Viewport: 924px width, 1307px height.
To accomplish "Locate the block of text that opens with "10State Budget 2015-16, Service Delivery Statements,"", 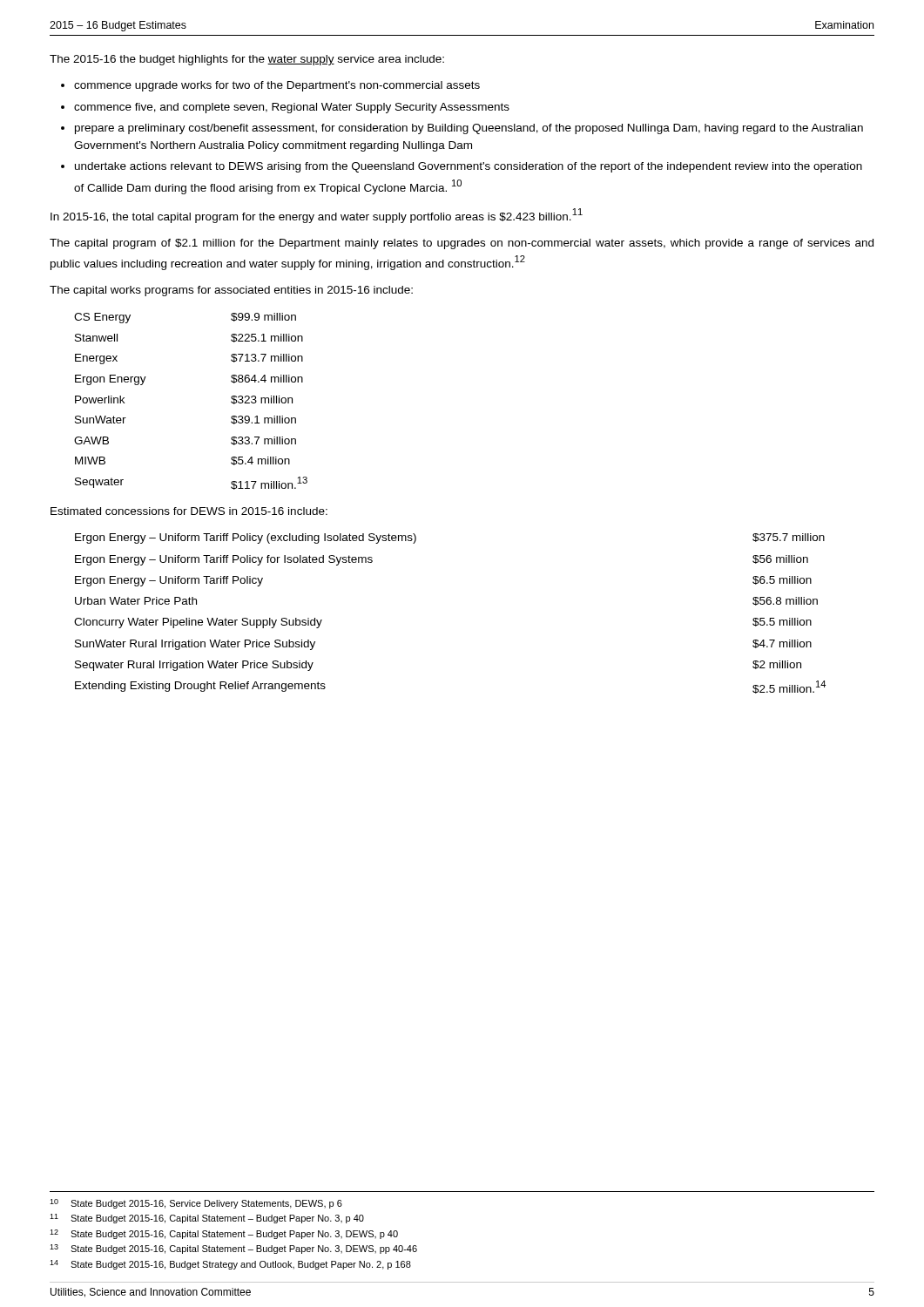I will 196,1203.
